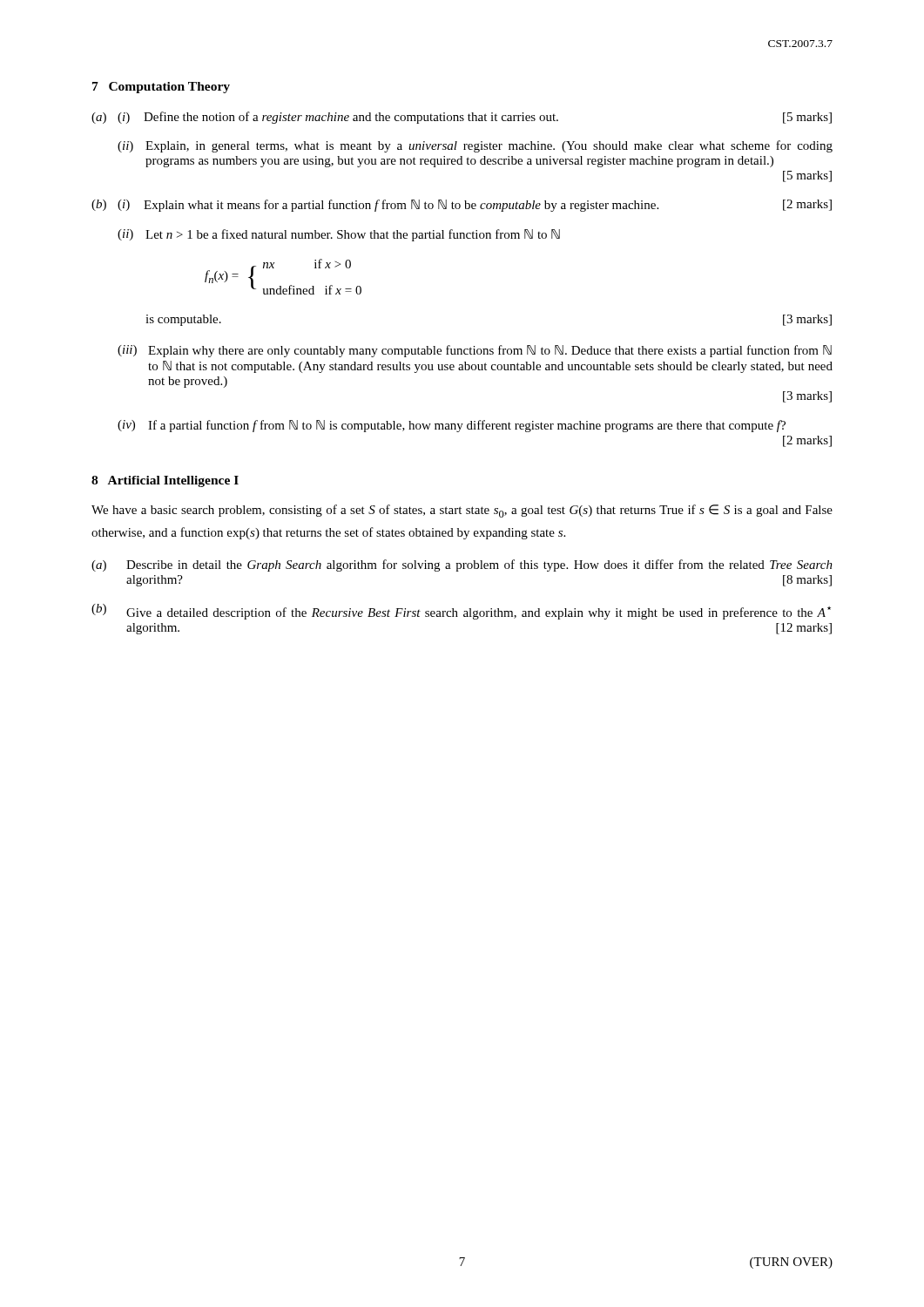Screen dimensions: 1307x924
Task: Click the passage that begins "(b) (i) Explain"
Action: pos(462,205)
